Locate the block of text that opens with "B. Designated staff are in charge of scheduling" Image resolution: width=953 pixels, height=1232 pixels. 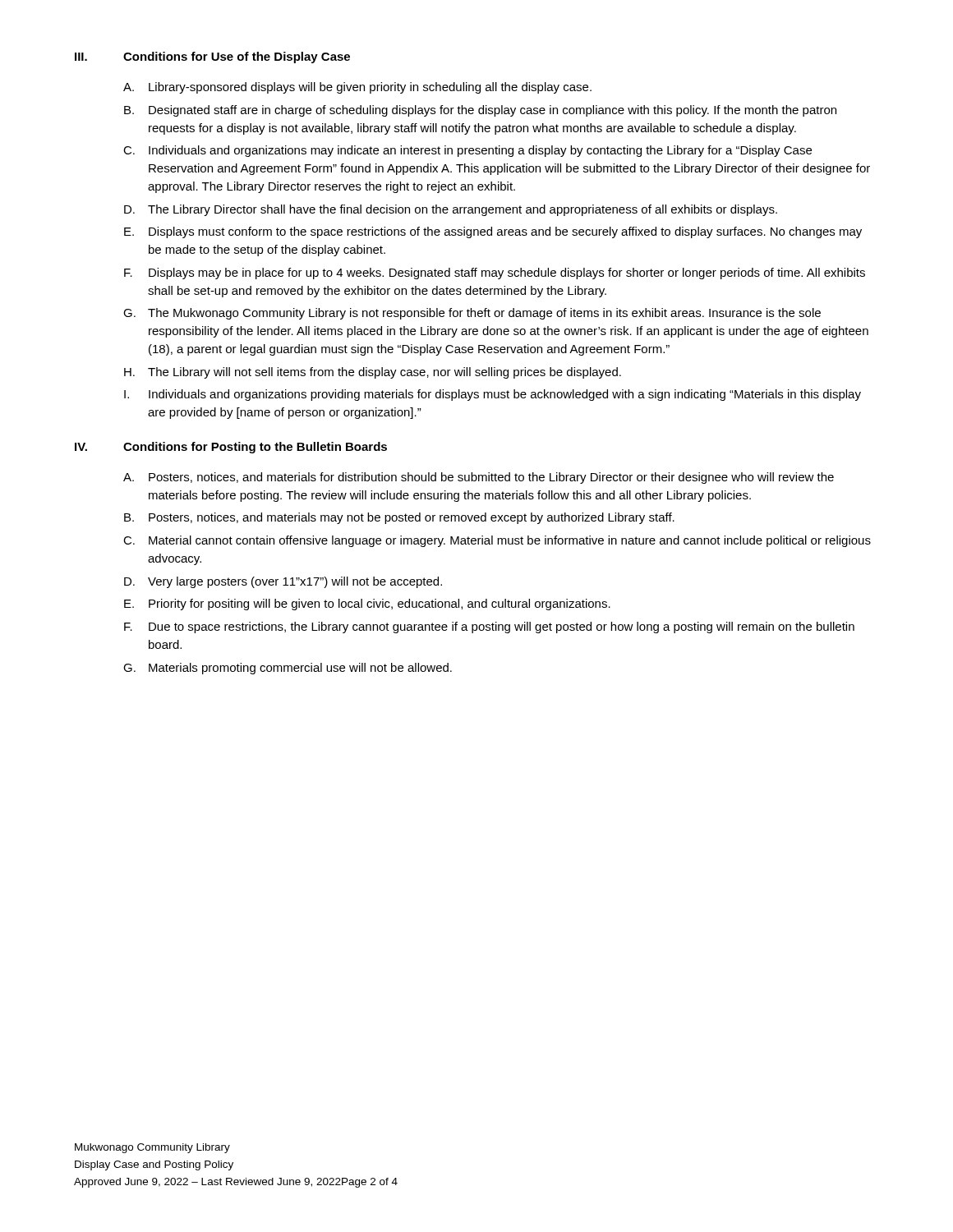tap(501, 119)
